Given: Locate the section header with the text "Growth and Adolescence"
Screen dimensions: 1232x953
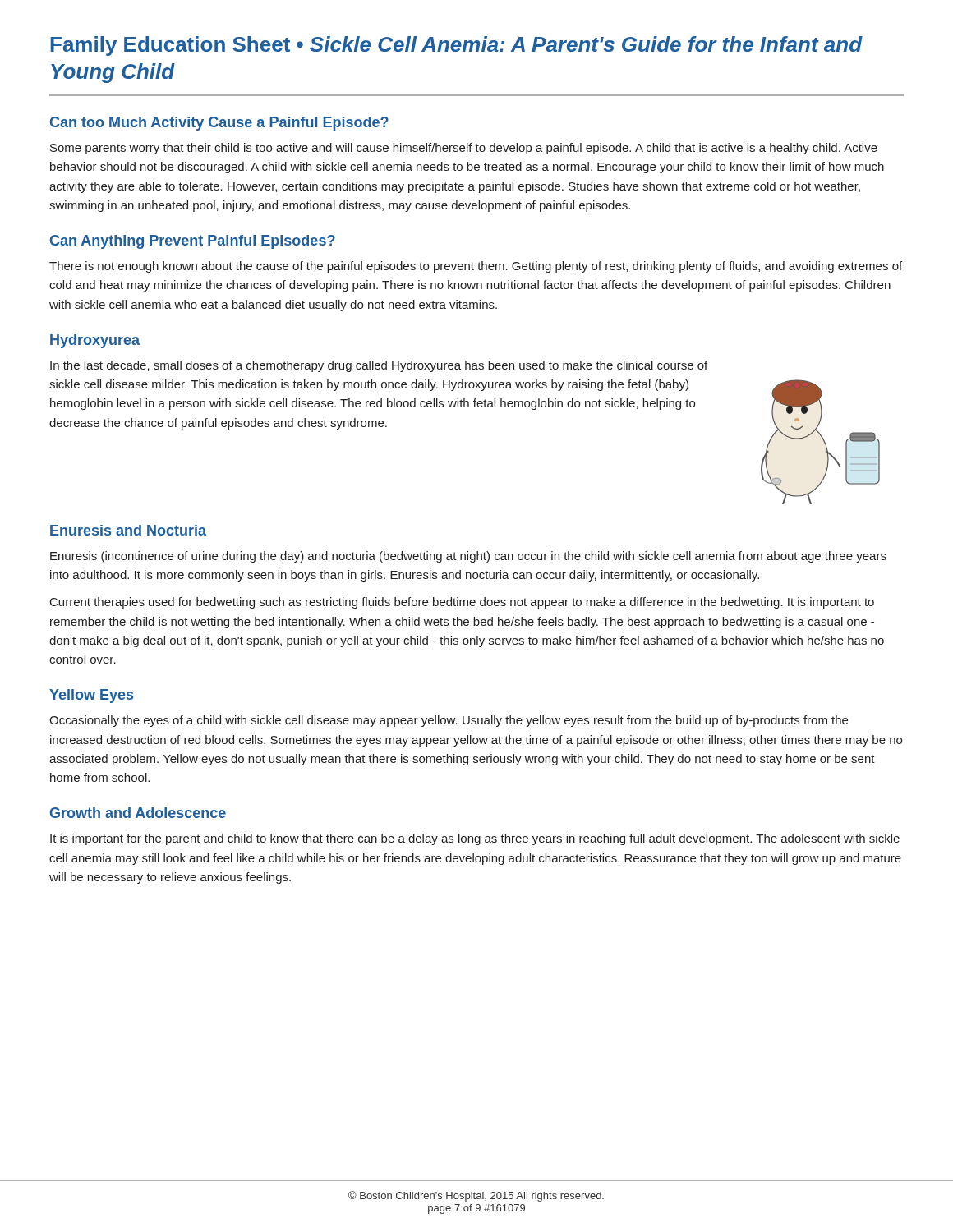Looking at the screenshot, I should coord(138,813).
